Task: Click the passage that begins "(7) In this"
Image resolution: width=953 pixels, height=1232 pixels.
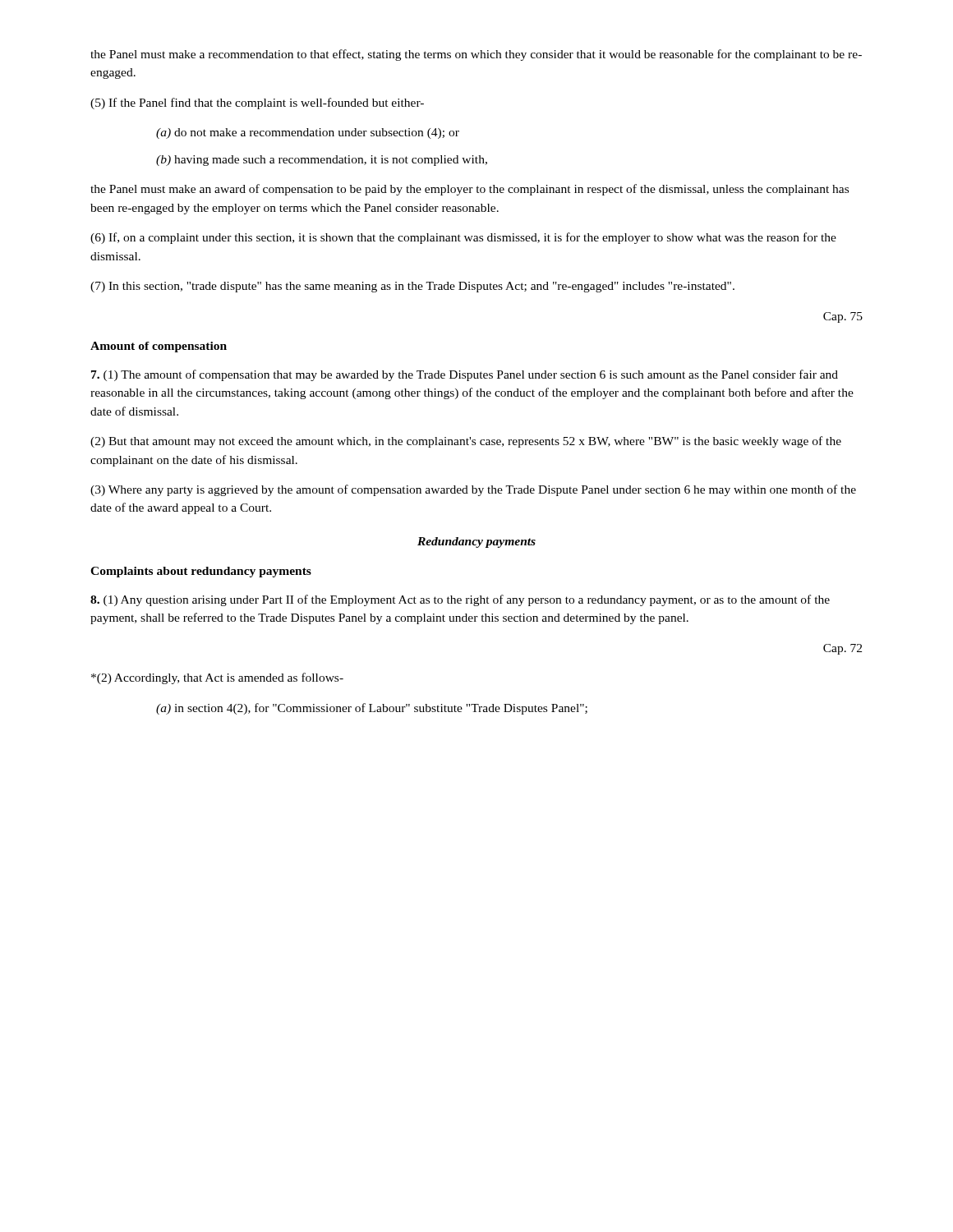Action: (413, 286)
